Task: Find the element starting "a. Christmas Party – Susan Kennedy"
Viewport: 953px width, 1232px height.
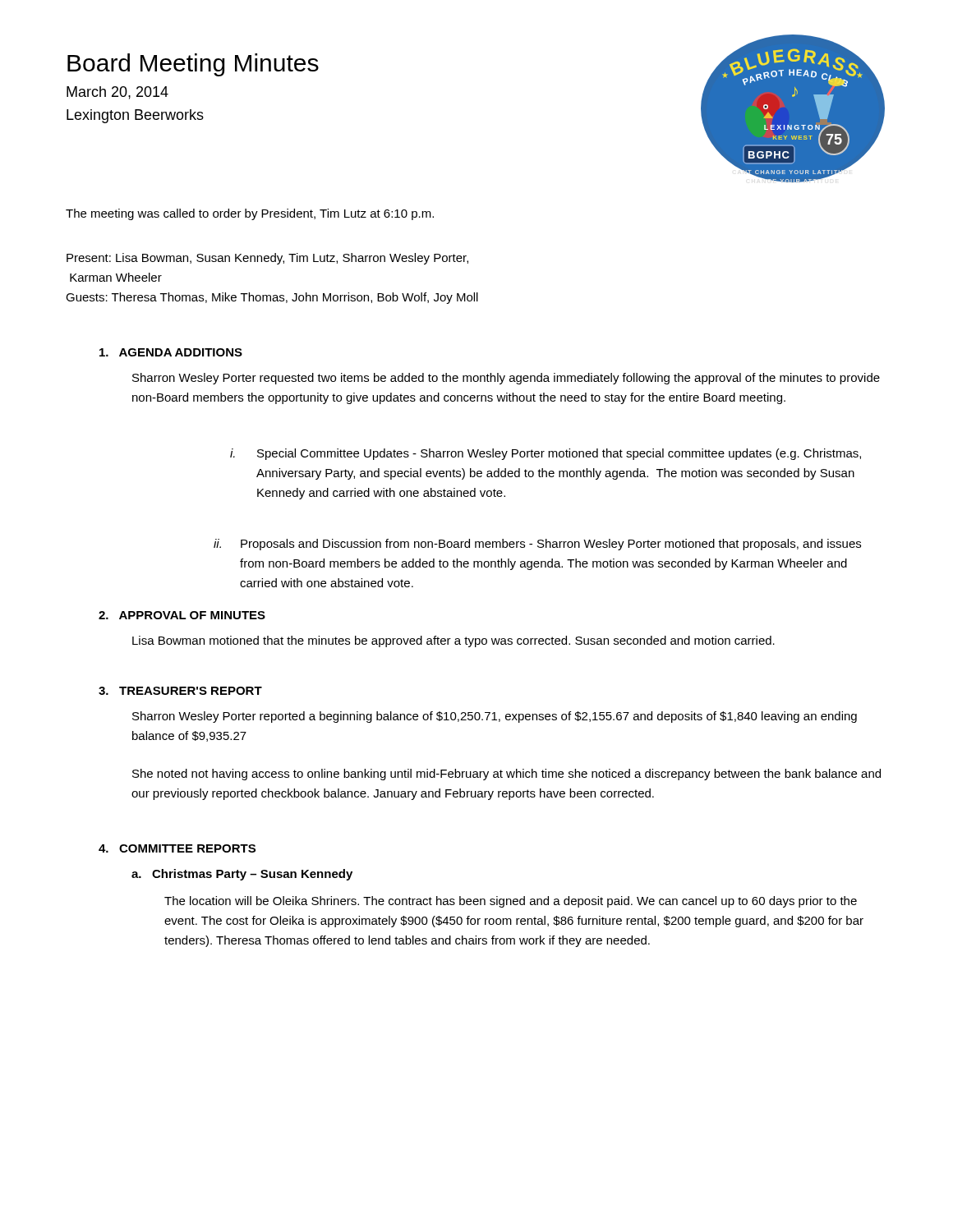Action: [242, 875]
